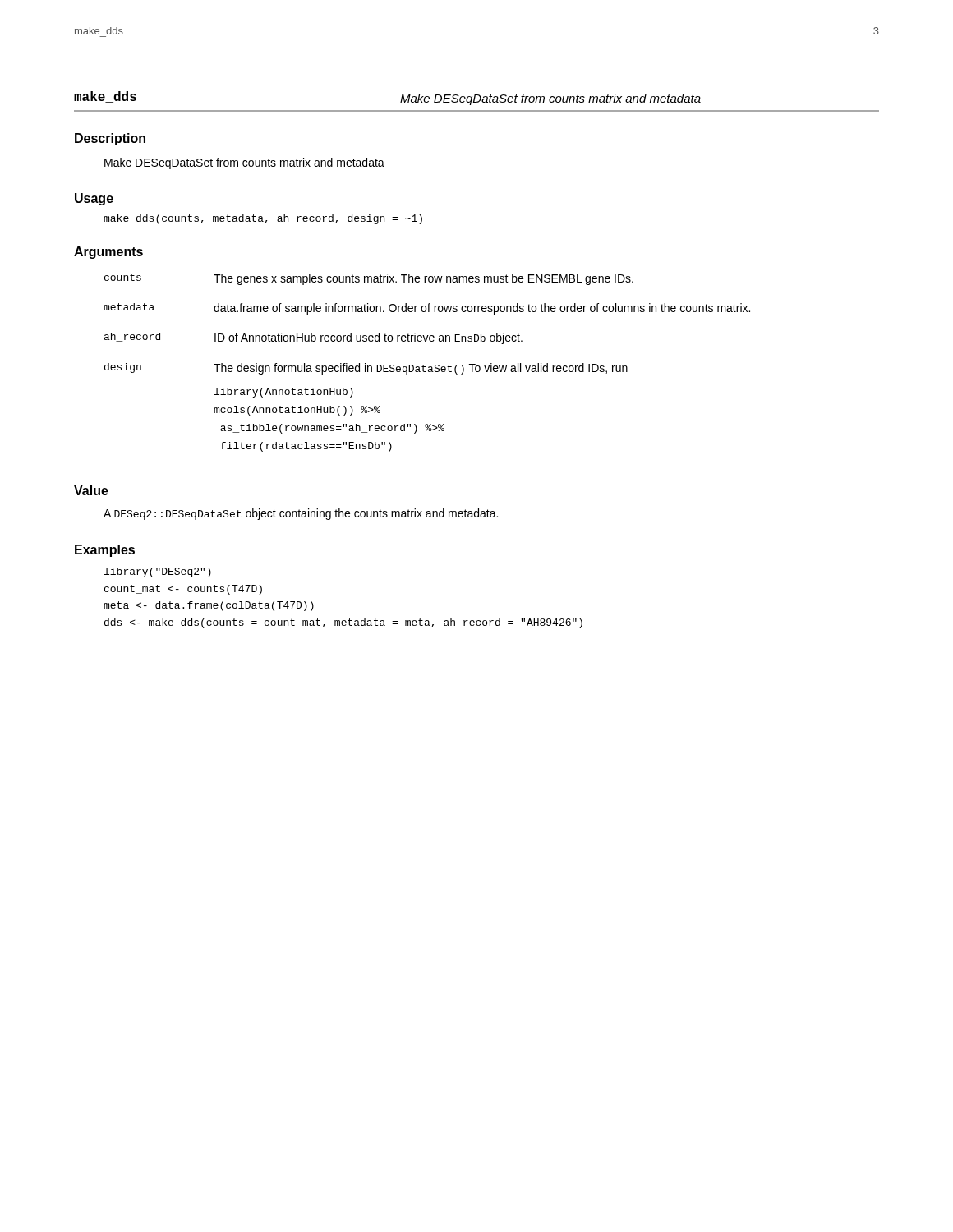
Task: Locate the text block that says "A DESeq2::DESeqDataSet object containing"
Action: pos(301,514)
